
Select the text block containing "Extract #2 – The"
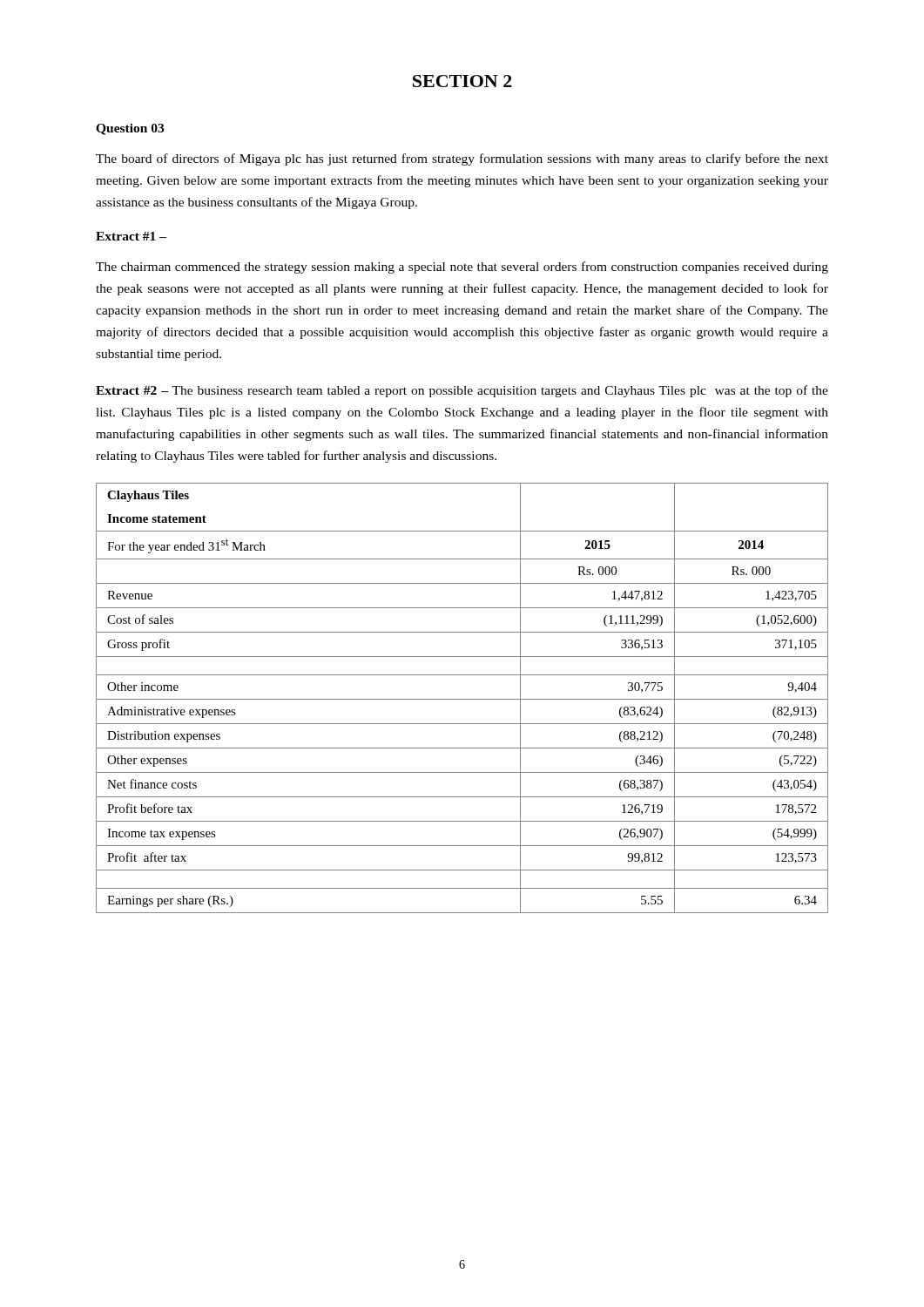[x=462, y=423]
